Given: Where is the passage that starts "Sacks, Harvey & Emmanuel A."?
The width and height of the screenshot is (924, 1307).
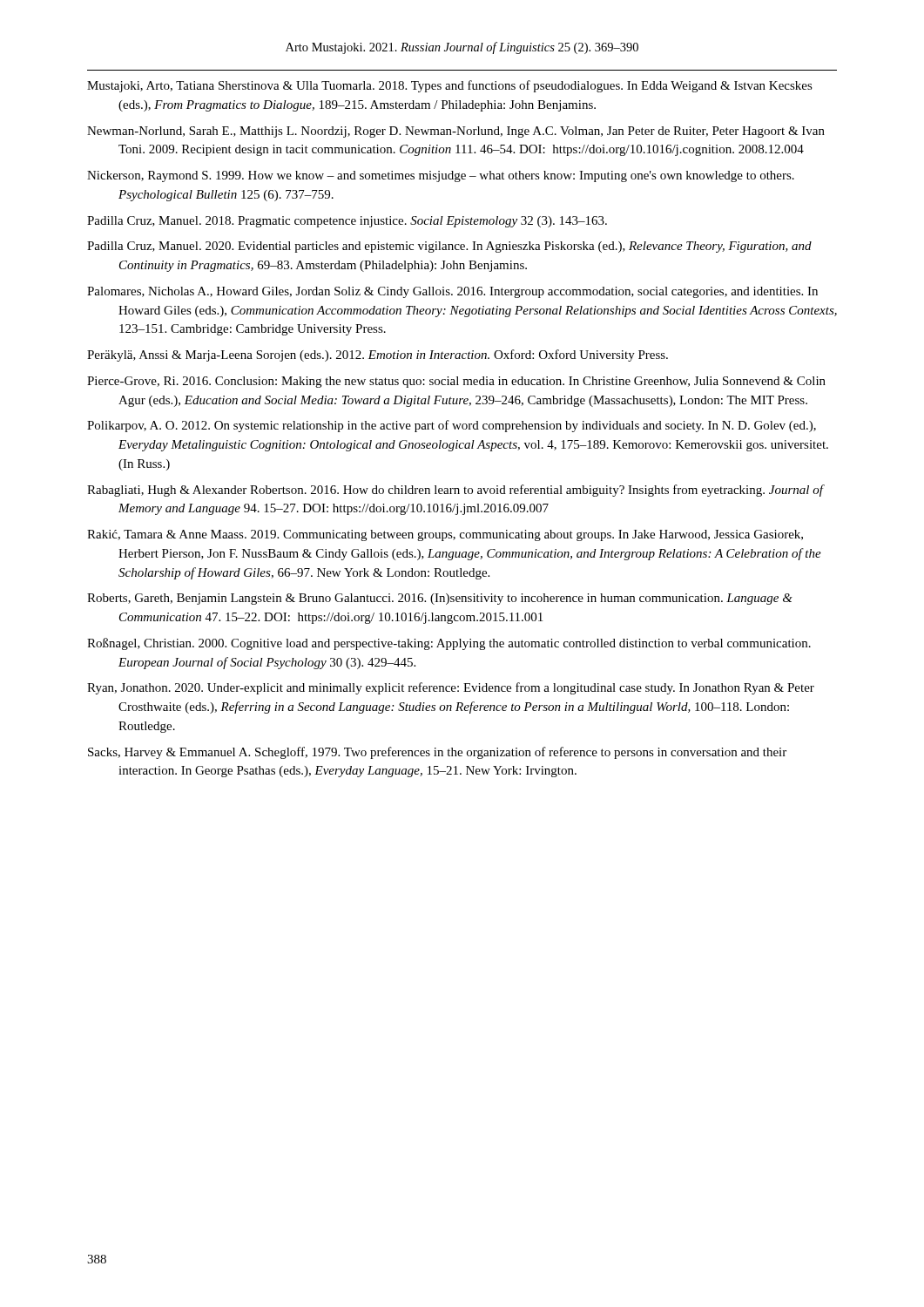Looking at the screenshot, I should [x=437, y=761].
